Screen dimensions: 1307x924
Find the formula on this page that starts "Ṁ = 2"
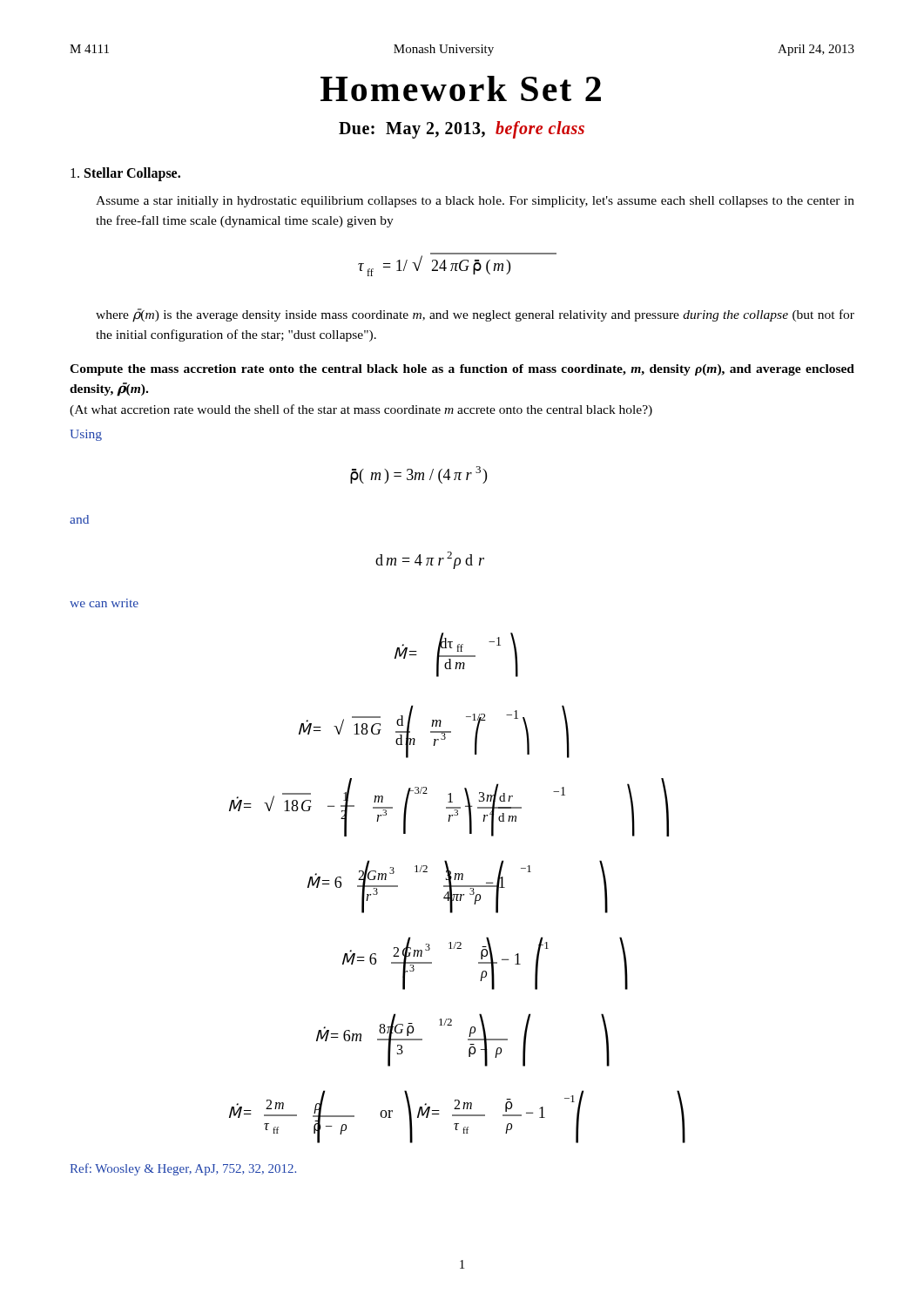[462, 1112]
